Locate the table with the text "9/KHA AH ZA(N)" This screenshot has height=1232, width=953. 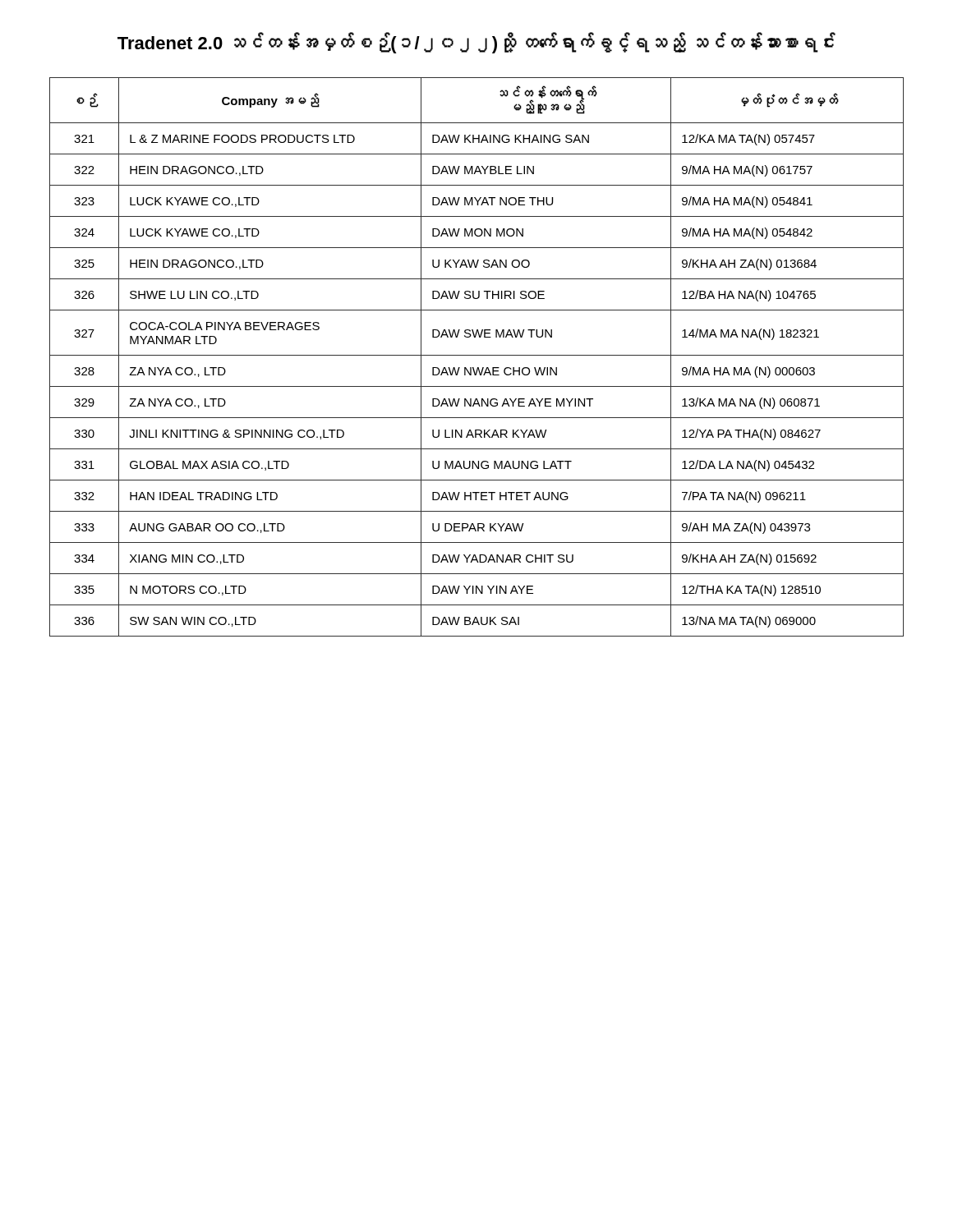(x=476, y=357)
